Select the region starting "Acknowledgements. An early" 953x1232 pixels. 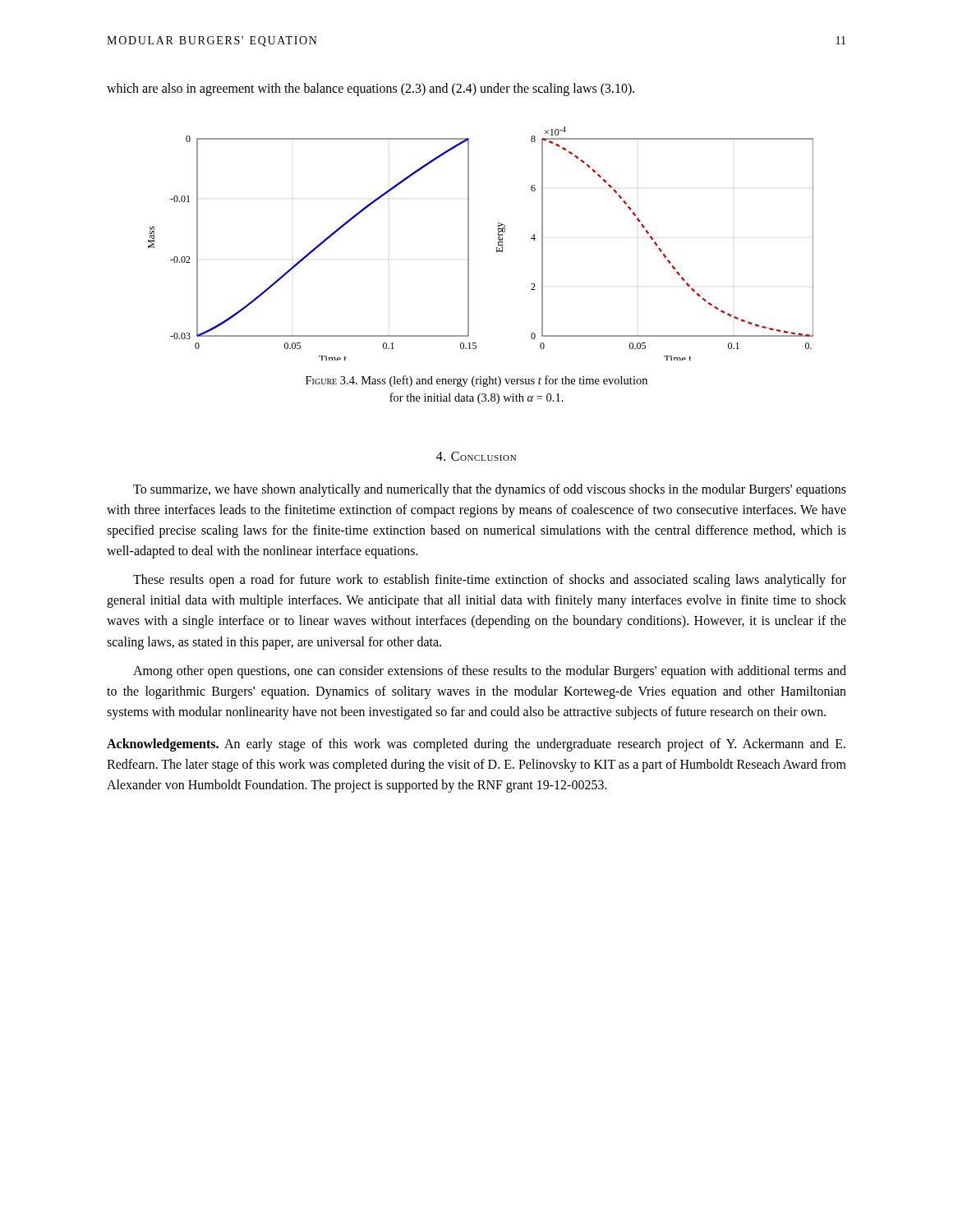476,764
